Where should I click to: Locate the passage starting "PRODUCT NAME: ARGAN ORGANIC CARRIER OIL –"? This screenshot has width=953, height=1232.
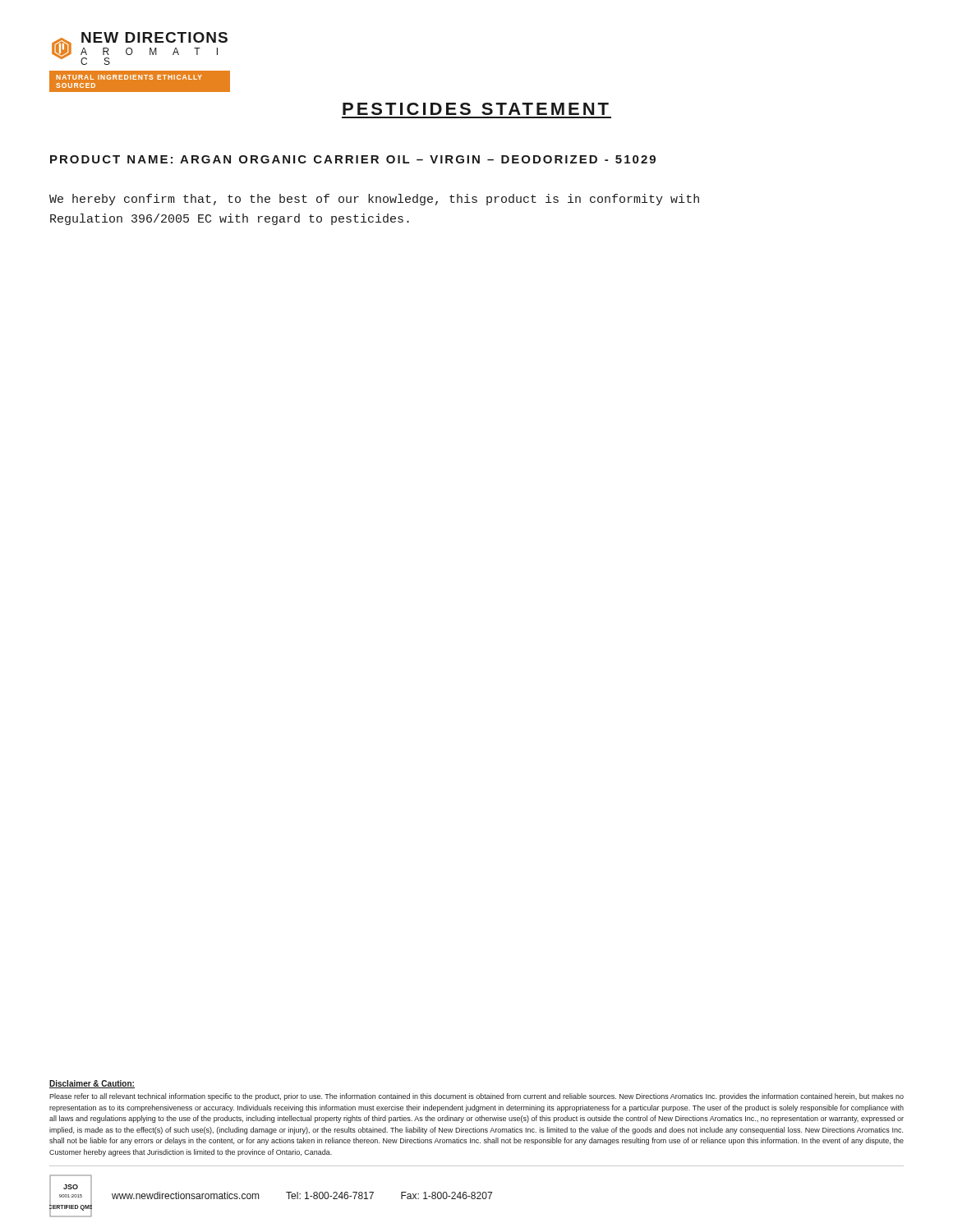476,159
